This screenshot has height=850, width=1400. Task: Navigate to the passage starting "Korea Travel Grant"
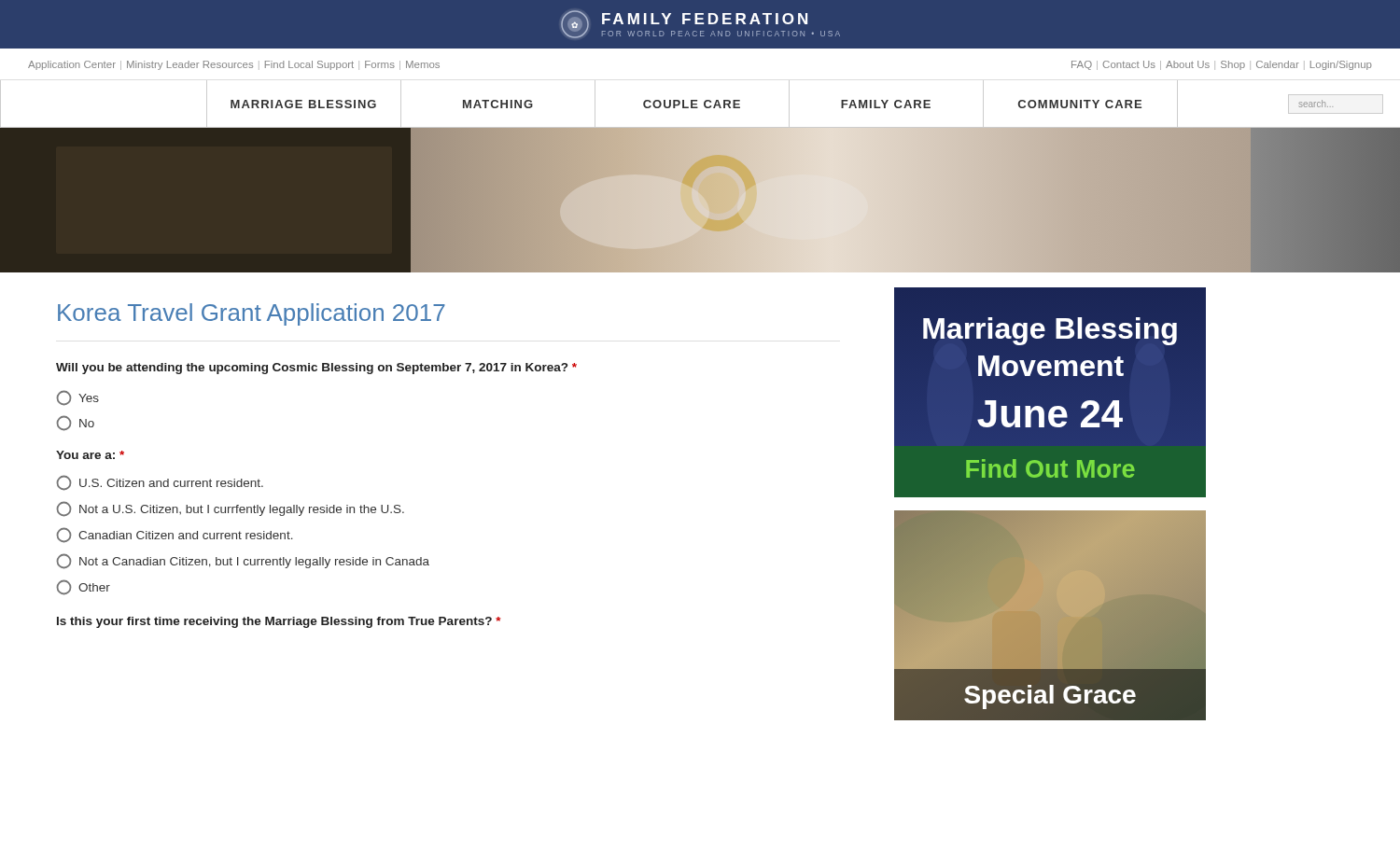point(251,313)
